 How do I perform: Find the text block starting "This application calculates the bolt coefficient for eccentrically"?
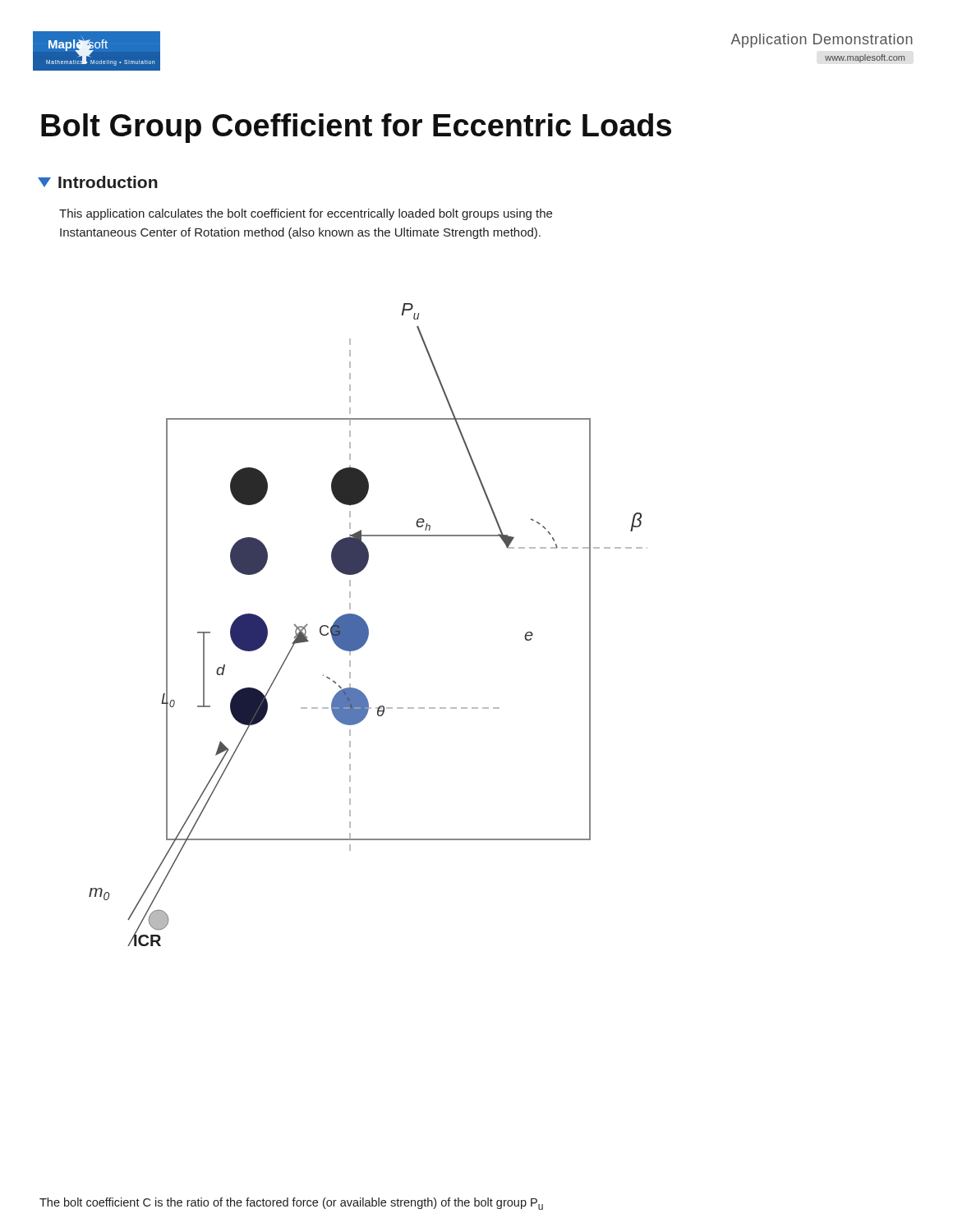[x=306, y=222]
